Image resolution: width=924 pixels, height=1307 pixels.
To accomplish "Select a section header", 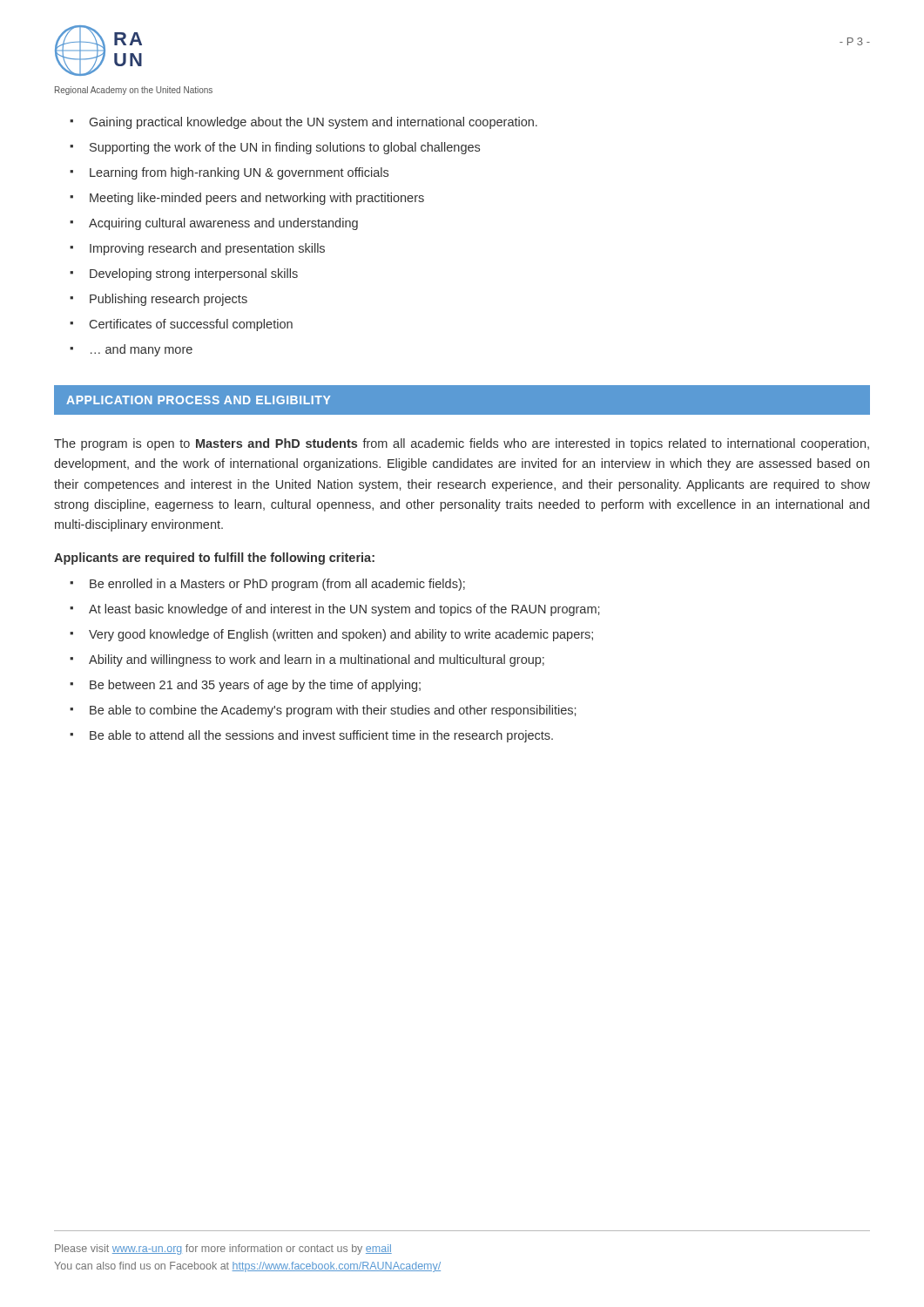I will tap(199, 400).
